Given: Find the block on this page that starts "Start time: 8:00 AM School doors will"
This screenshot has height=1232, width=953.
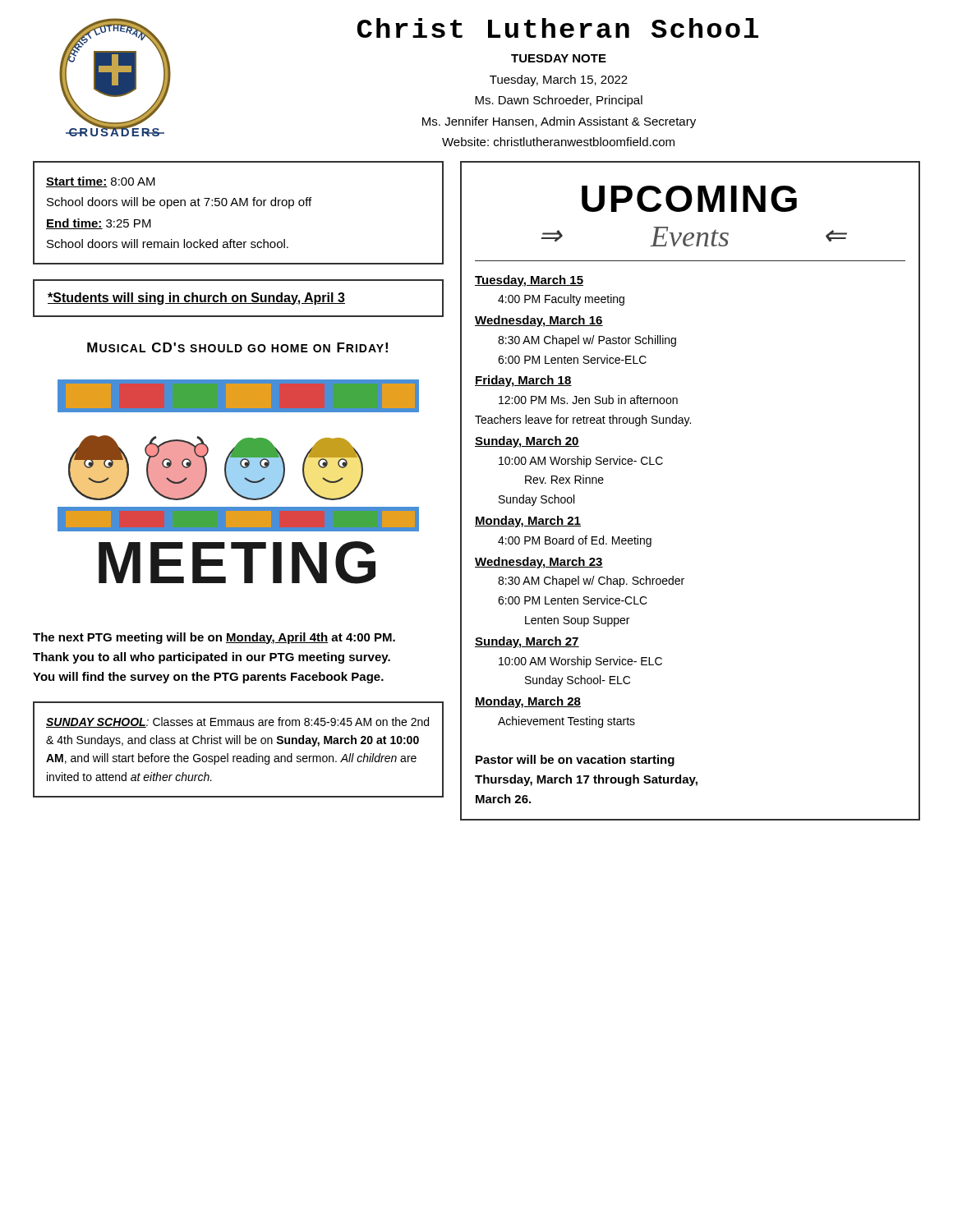Looking at the screenshot, I should (179, 212).
